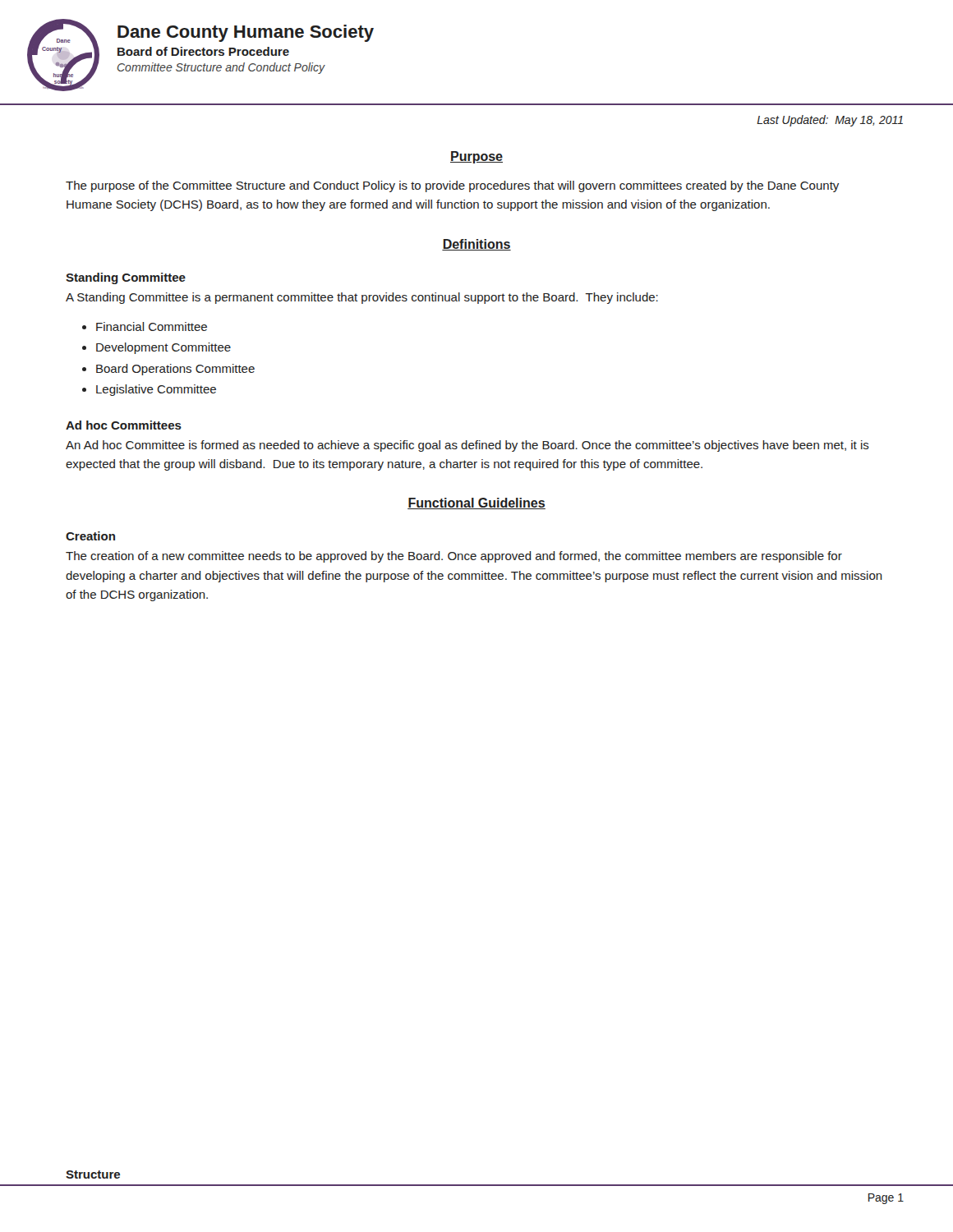This screenshot has height=1232, width=953.
Task: Click on the text block starting "Legislative Committee"
Action: click(156, 389)
